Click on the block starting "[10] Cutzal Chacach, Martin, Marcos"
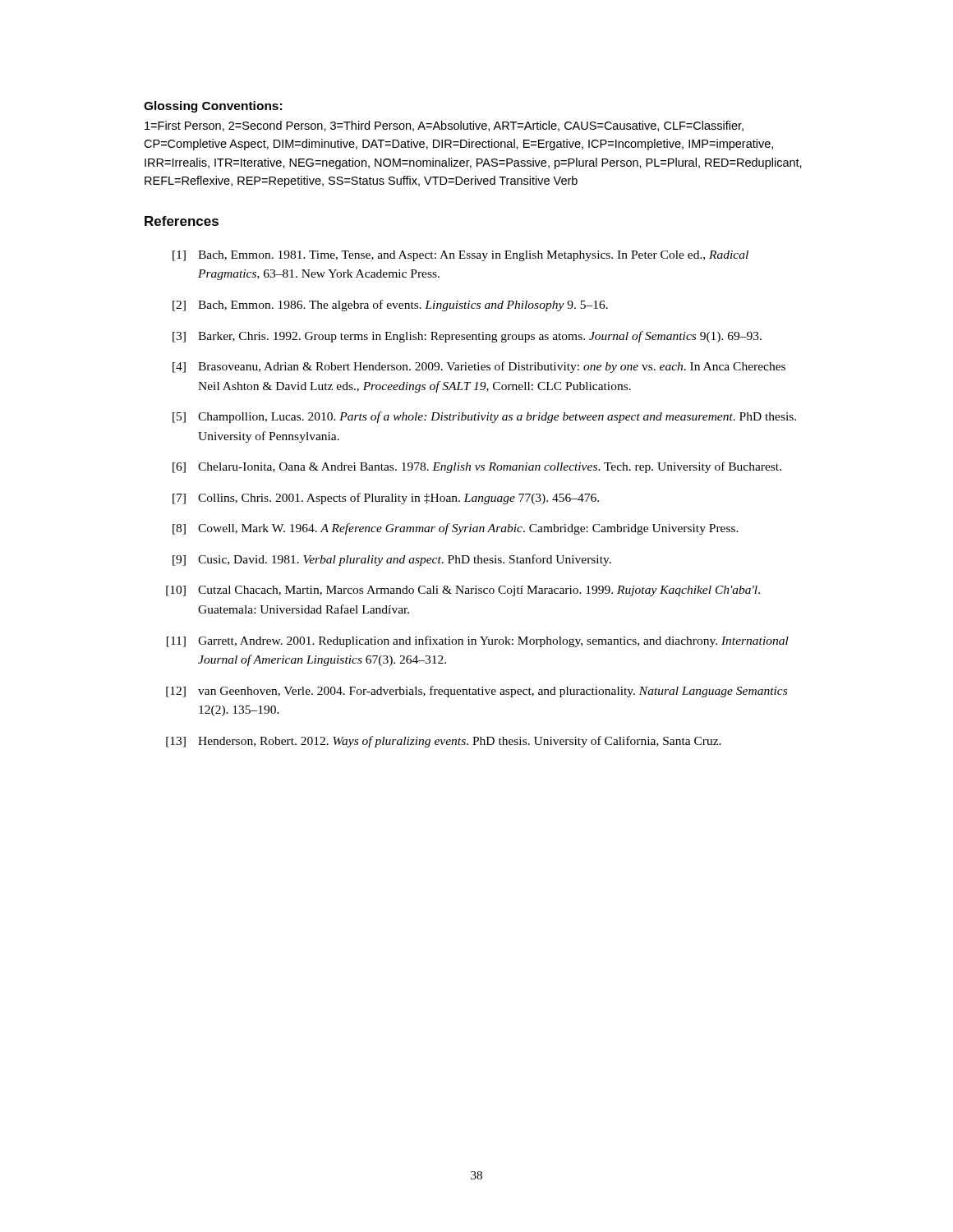This screenshot has height=1232, width=953. pyautogui.click(x=476, y=600)
